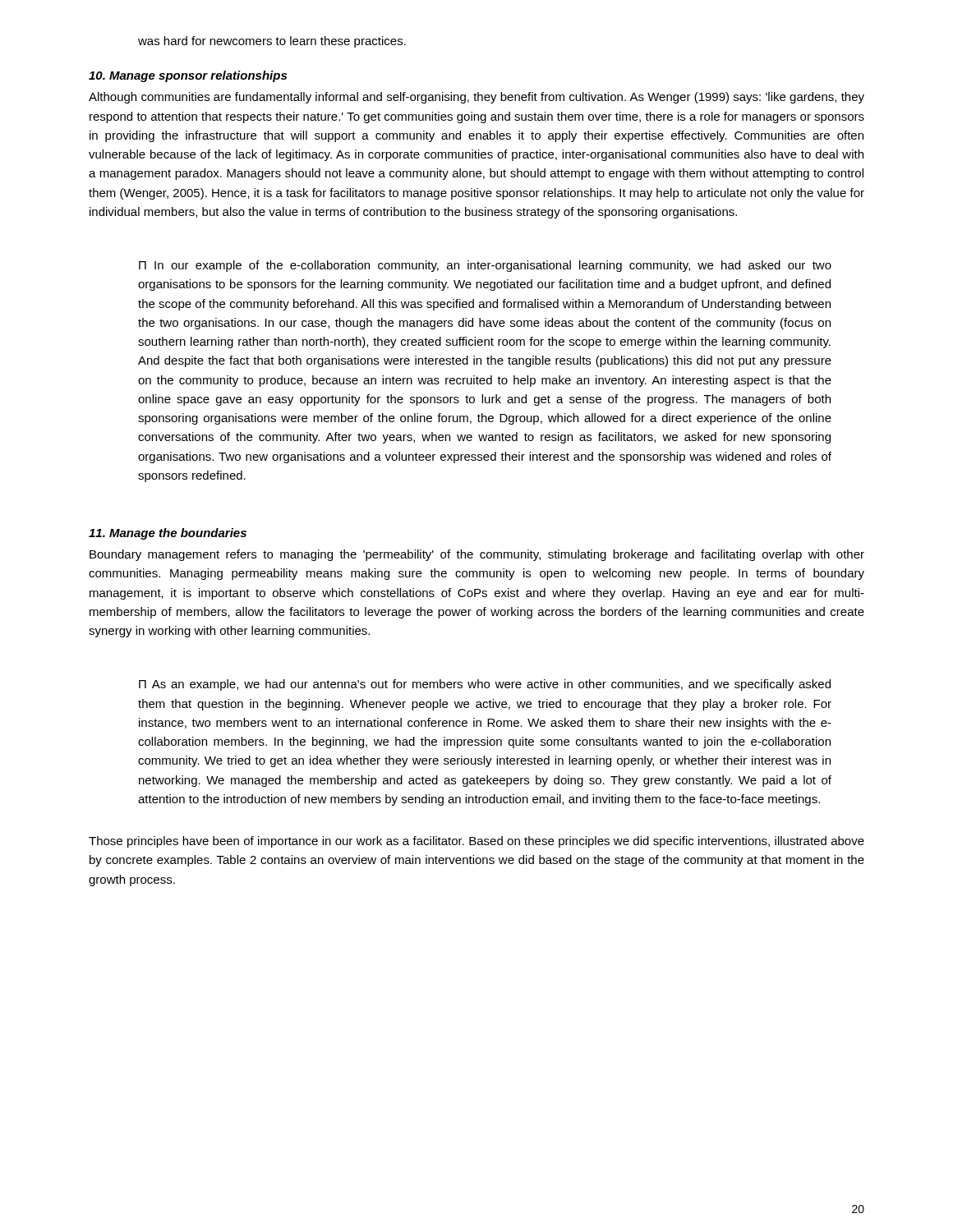Where is the passage that starts "was hard for"?
953x1232 pixels.
click(272, 41)
